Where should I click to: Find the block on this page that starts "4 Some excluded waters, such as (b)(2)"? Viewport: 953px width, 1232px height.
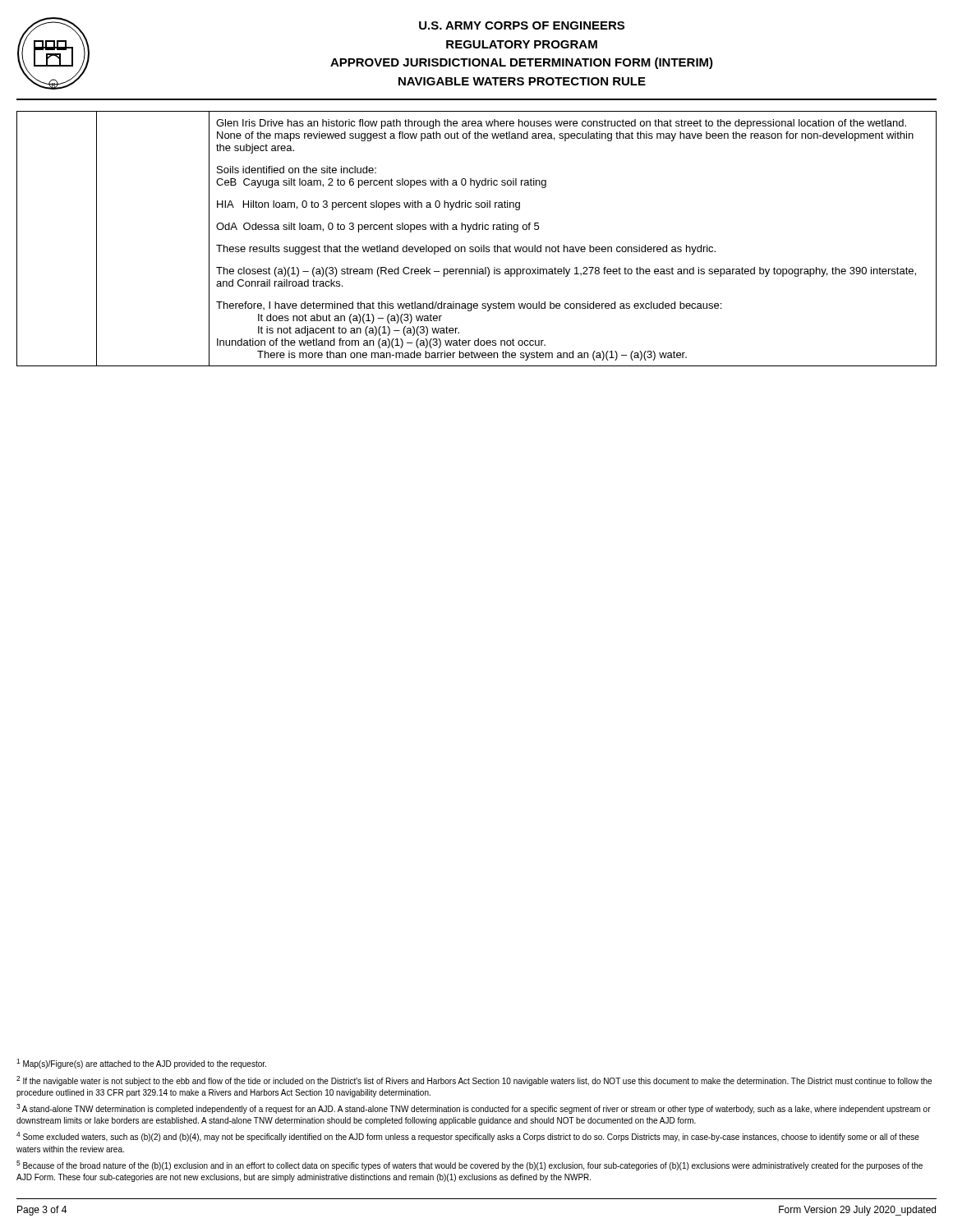468,1142
